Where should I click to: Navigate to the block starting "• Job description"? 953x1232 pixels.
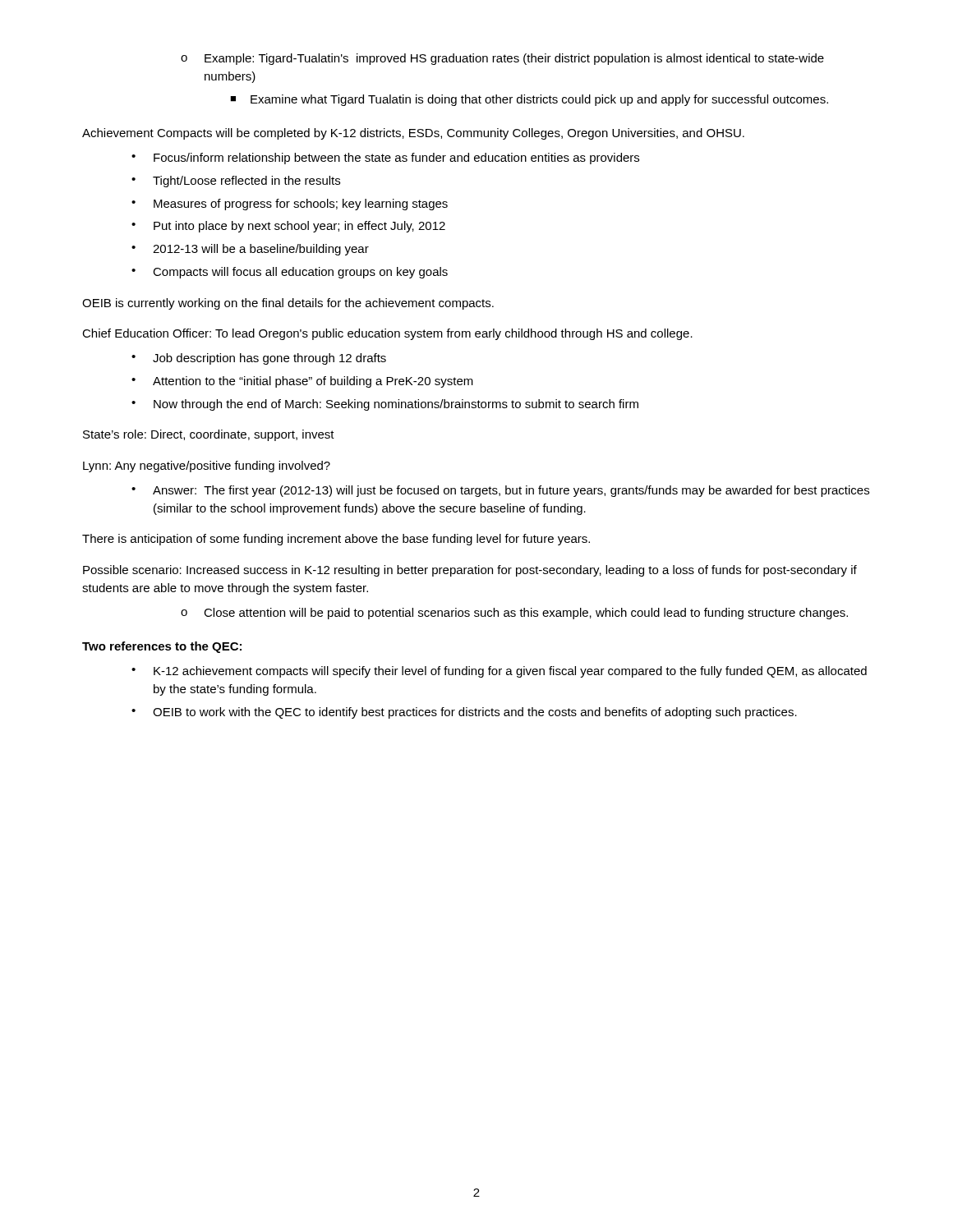pos(259,358)
